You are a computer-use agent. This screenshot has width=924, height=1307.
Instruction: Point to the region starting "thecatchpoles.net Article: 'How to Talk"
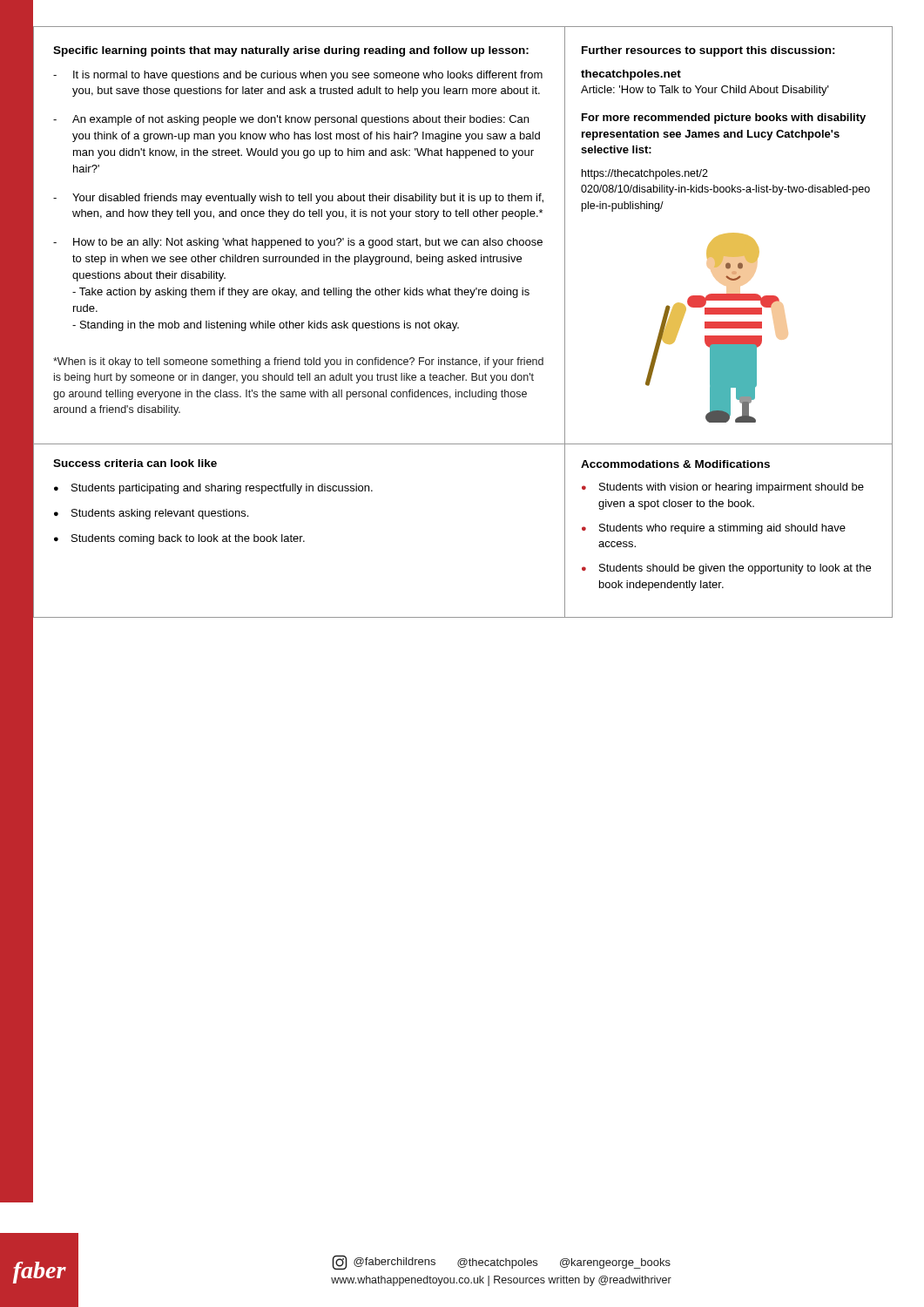pos(729,82)
